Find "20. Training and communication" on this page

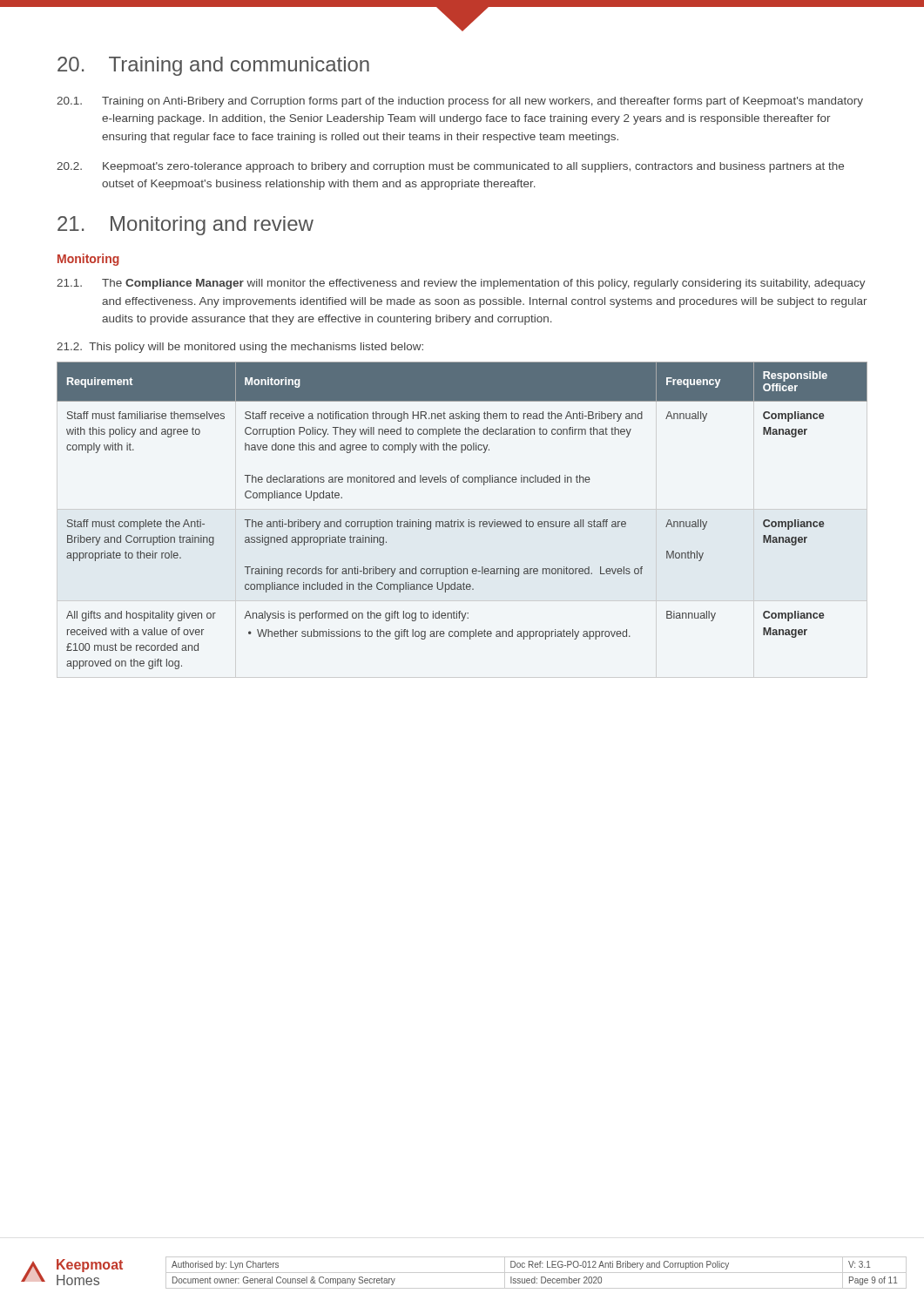tap(213, 66)
